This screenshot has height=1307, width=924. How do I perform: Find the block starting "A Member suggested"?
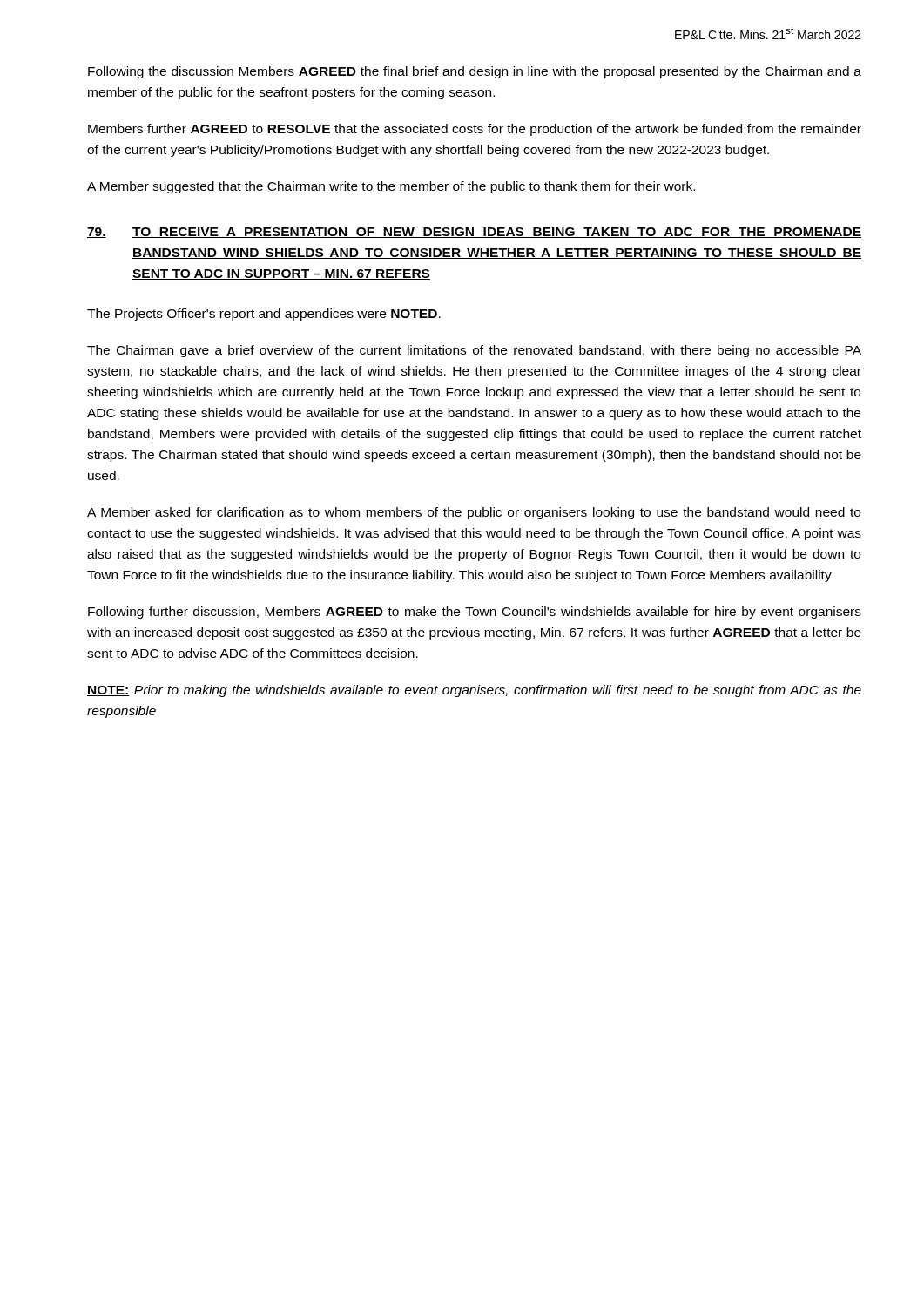pos(392,186)
